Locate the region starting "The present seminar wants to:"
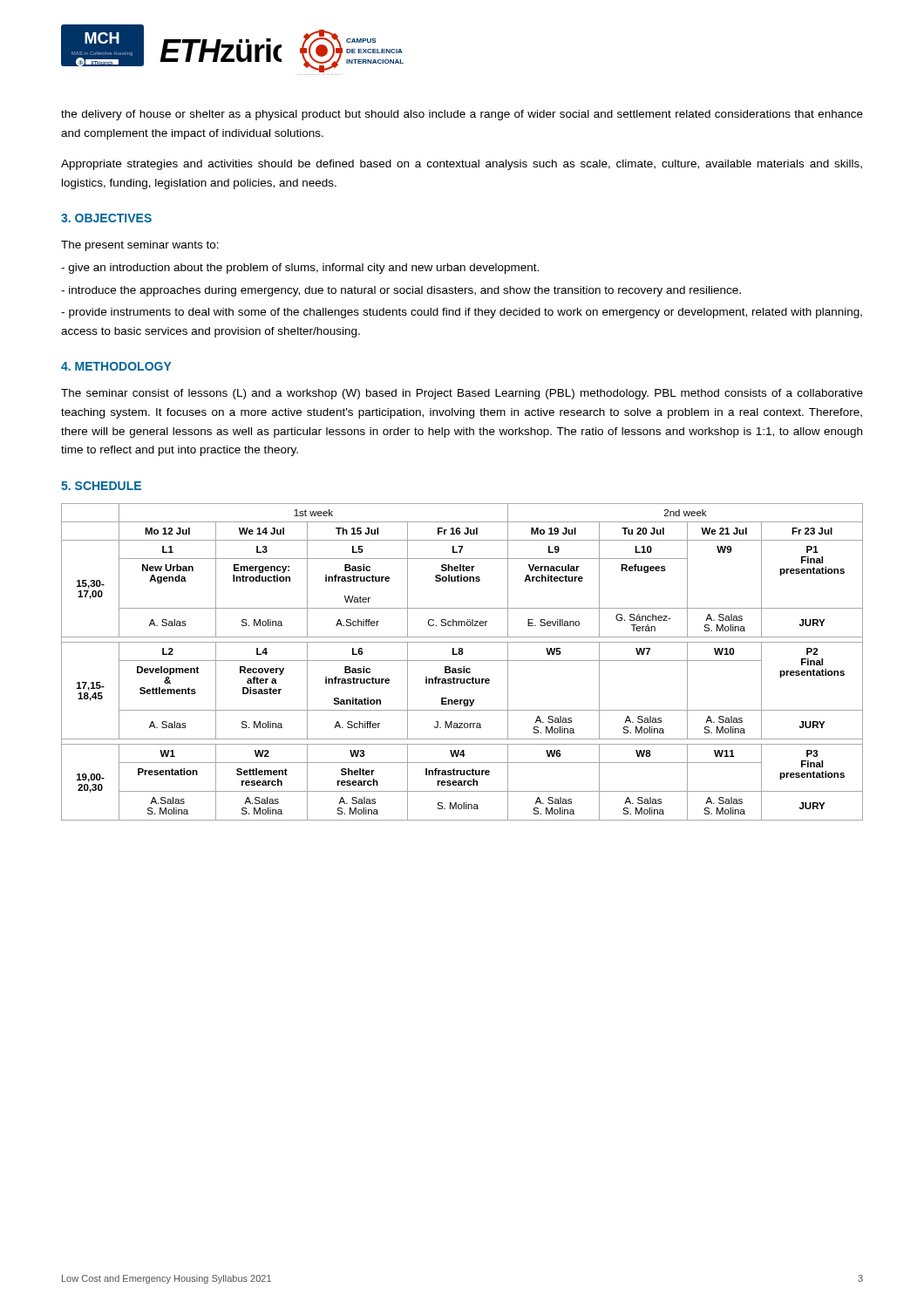Viewport: 924px width, 1308px height. [x=140, y=245]
